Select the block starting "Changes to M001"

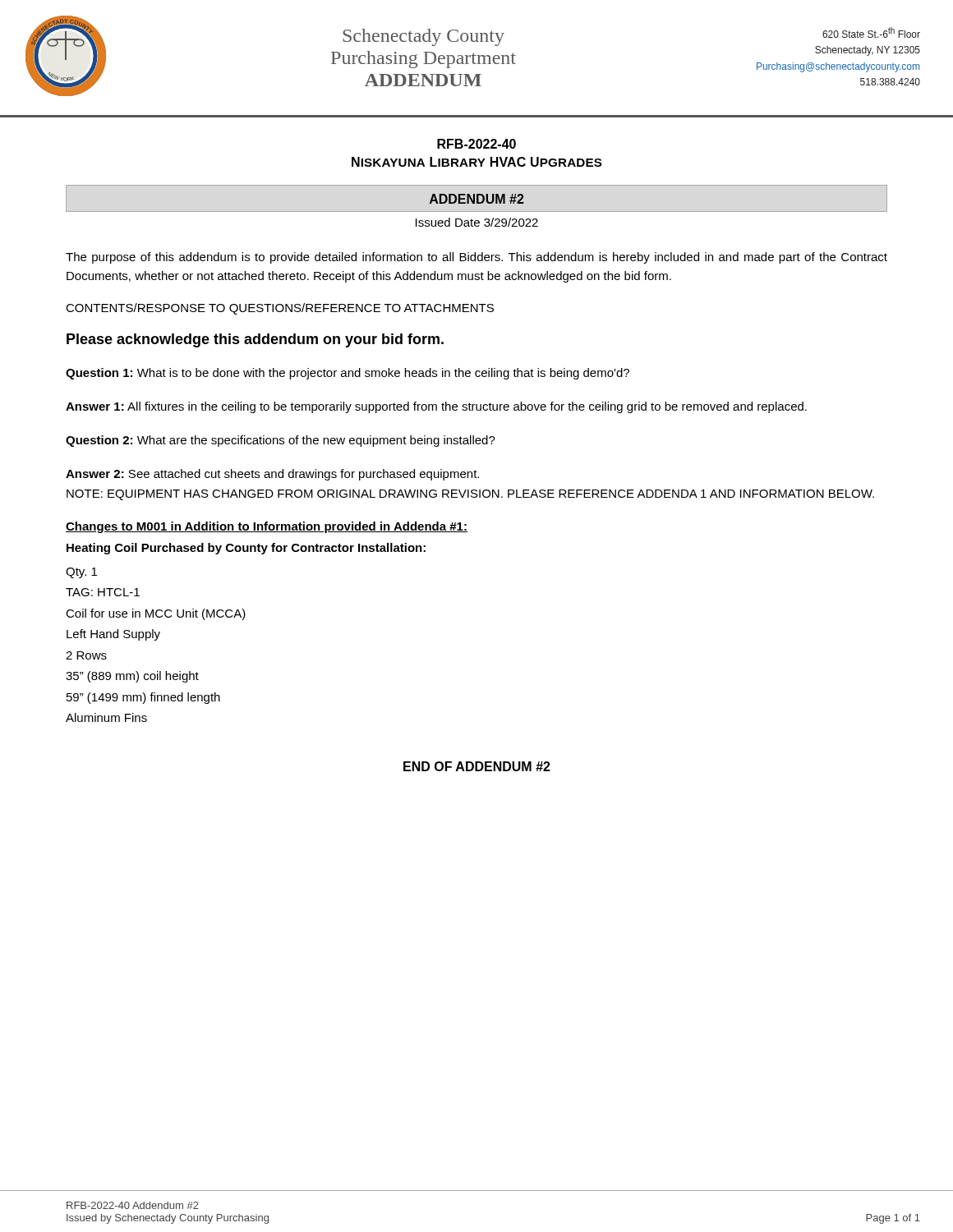point(267,526)
